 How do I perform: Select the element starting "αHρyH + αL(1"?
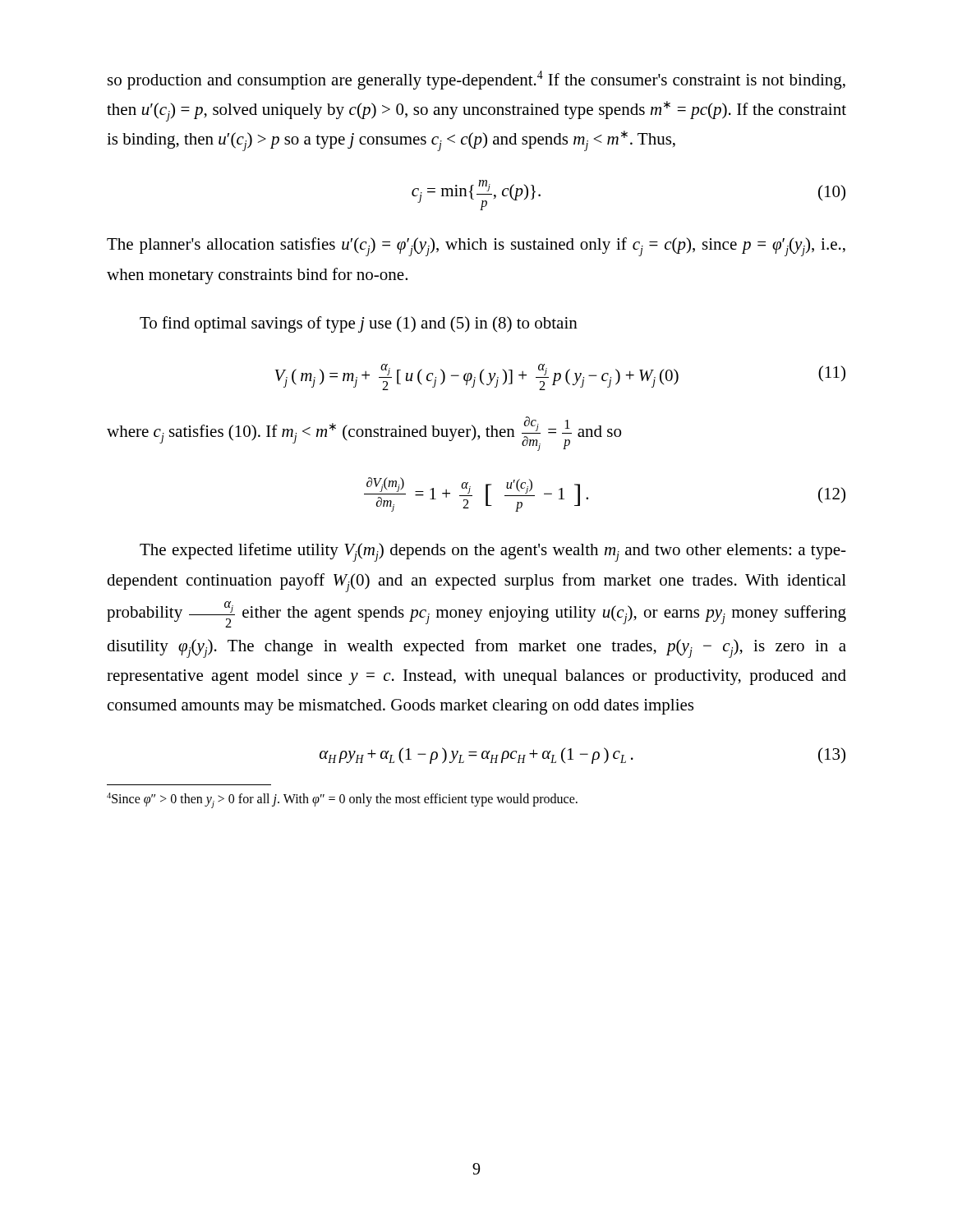[583, 754]
